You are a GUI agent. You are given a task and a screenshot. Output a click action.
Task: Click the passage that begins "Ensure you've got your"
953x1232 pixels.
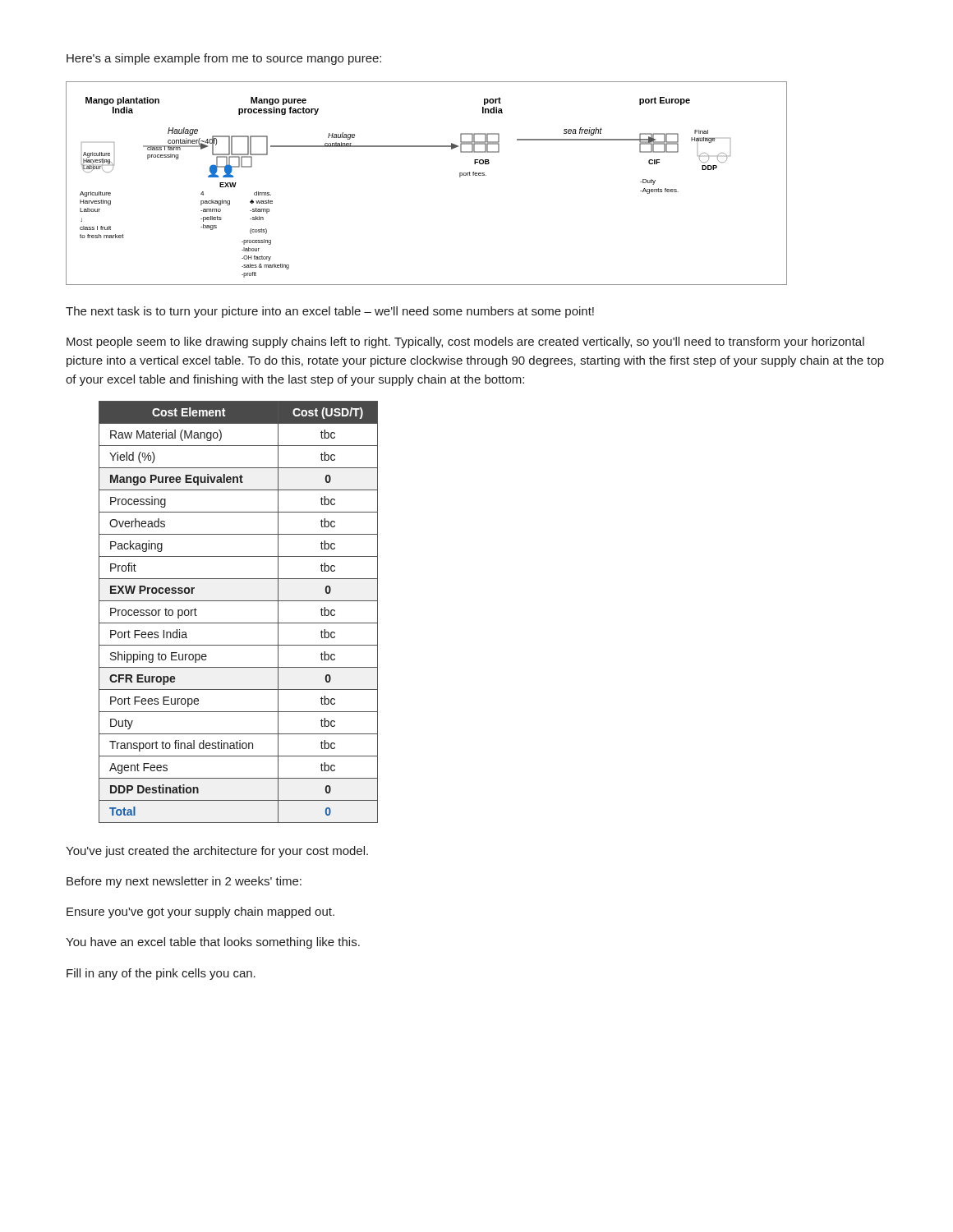[x=201, y=911]
